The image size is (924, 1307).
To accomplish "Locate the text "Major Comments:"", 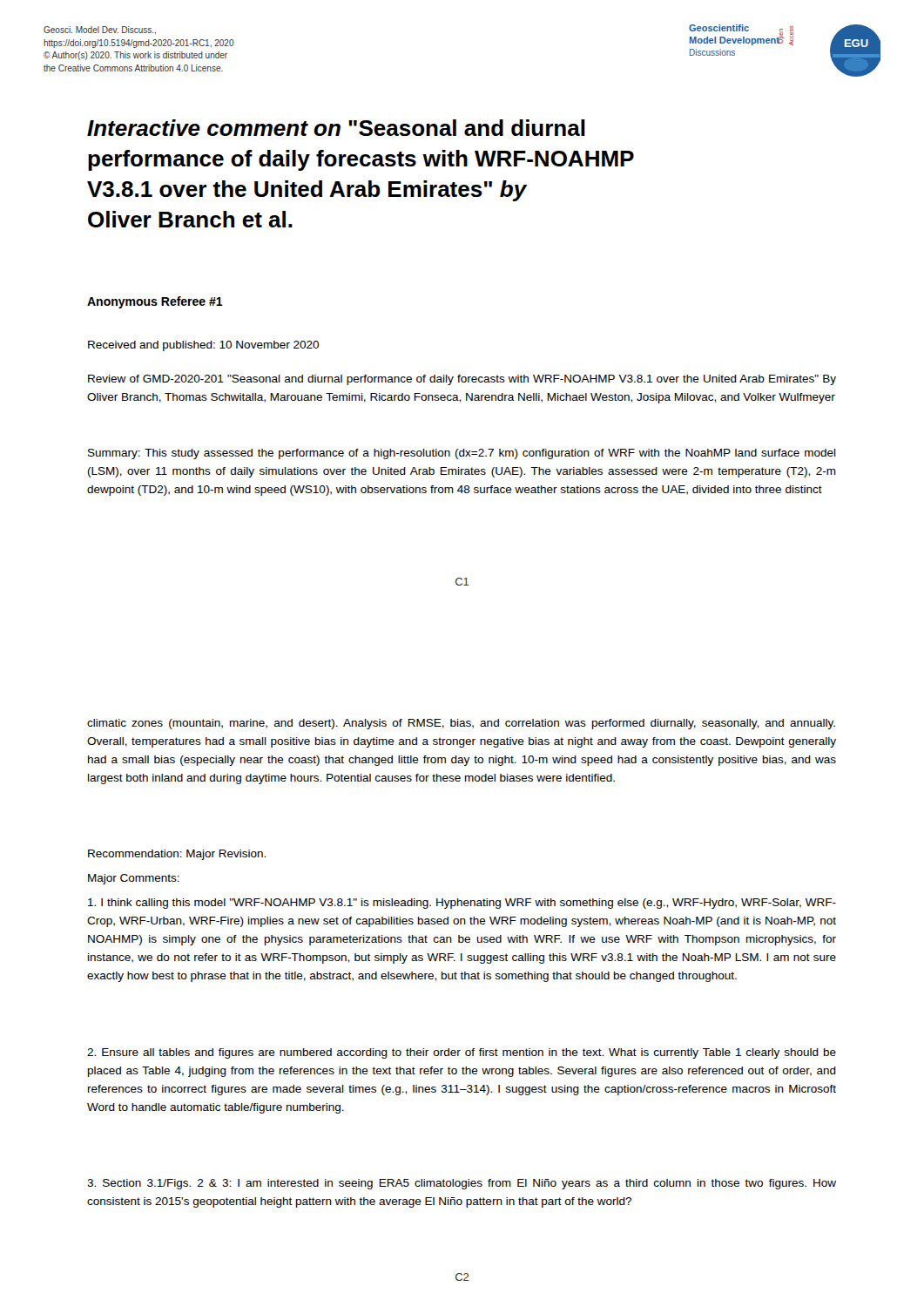I will [x=134, y=878].
